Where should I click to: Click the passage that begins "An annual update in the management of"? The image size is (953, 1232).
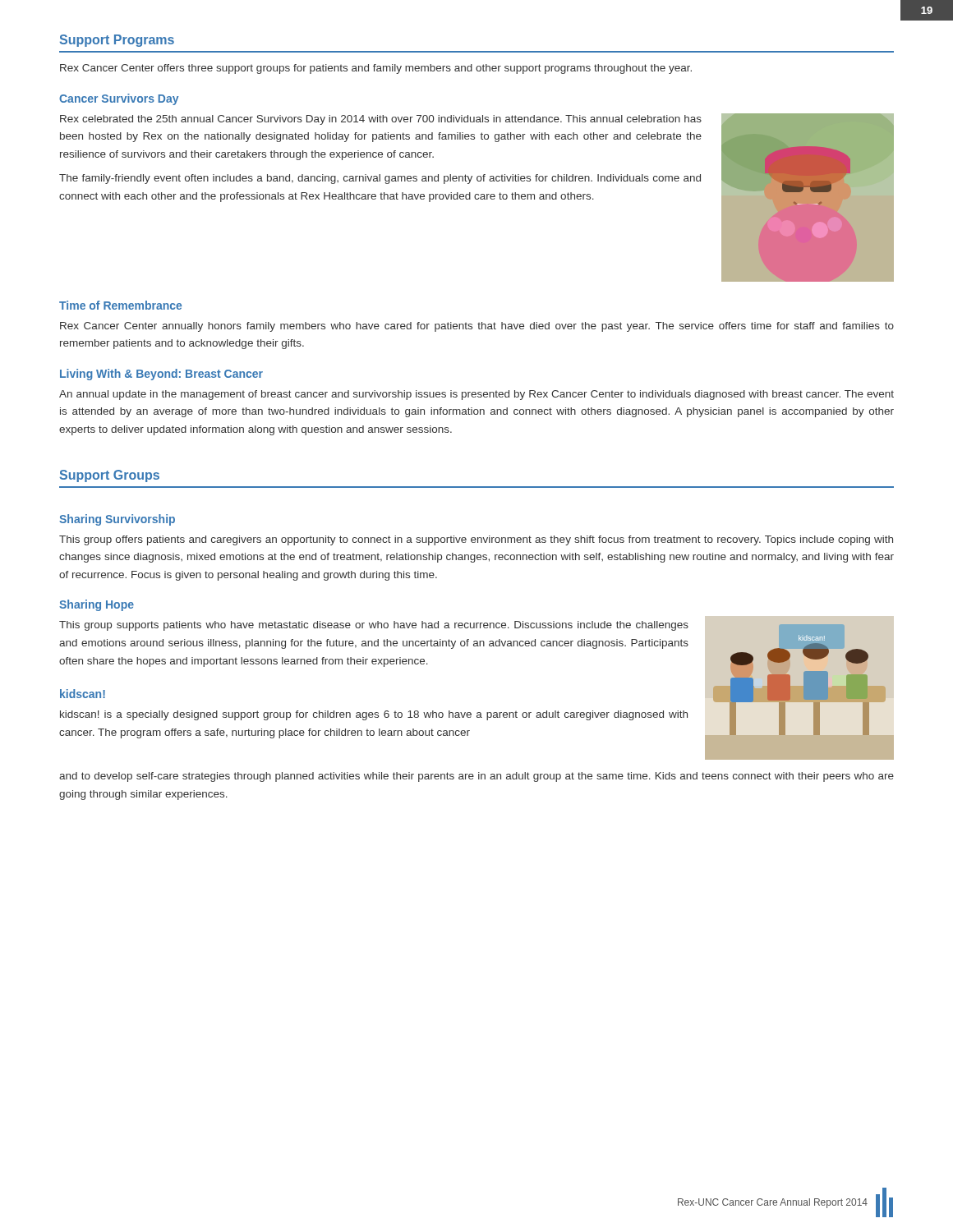[x=476, y=411]
